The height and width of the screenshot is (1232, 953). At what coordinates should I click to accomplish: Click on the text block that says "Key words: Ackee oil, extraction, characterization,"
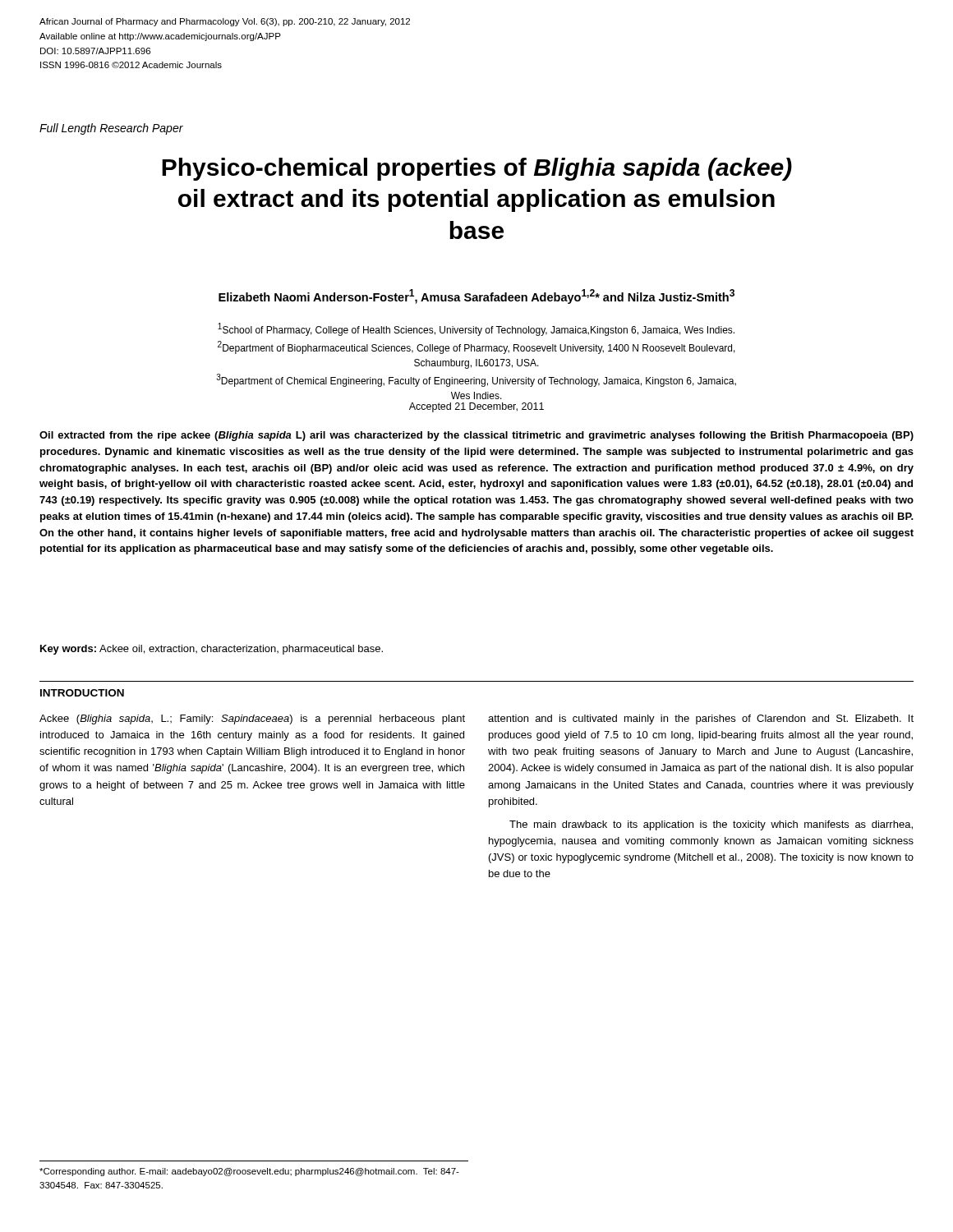(212, 648)
